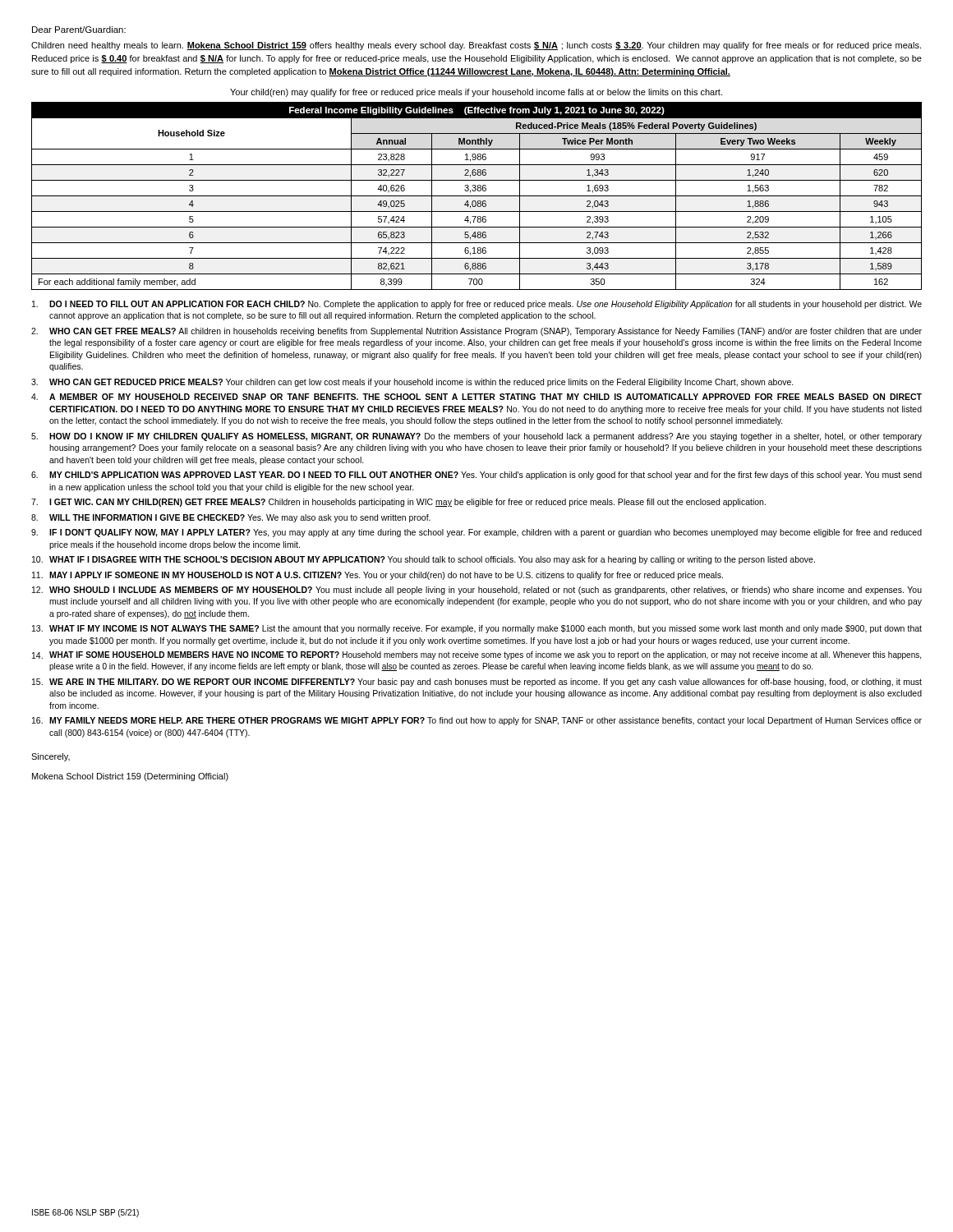Click the caption that begins "Your child(ren) may qualify"
953x1232 pixels.
point(476,92)
